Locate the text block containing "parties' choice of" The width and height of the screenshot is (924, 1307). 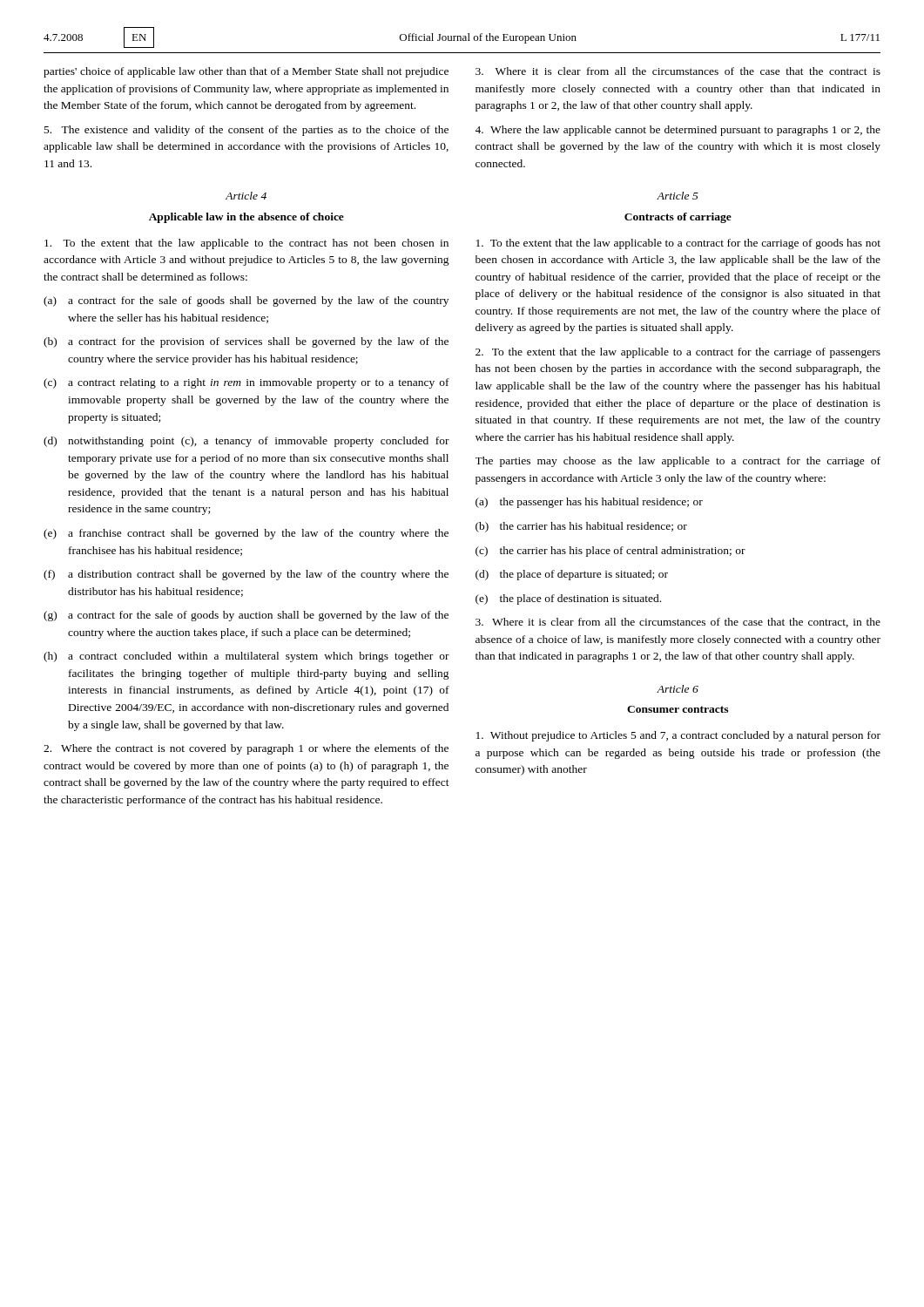tap(246, 88)
